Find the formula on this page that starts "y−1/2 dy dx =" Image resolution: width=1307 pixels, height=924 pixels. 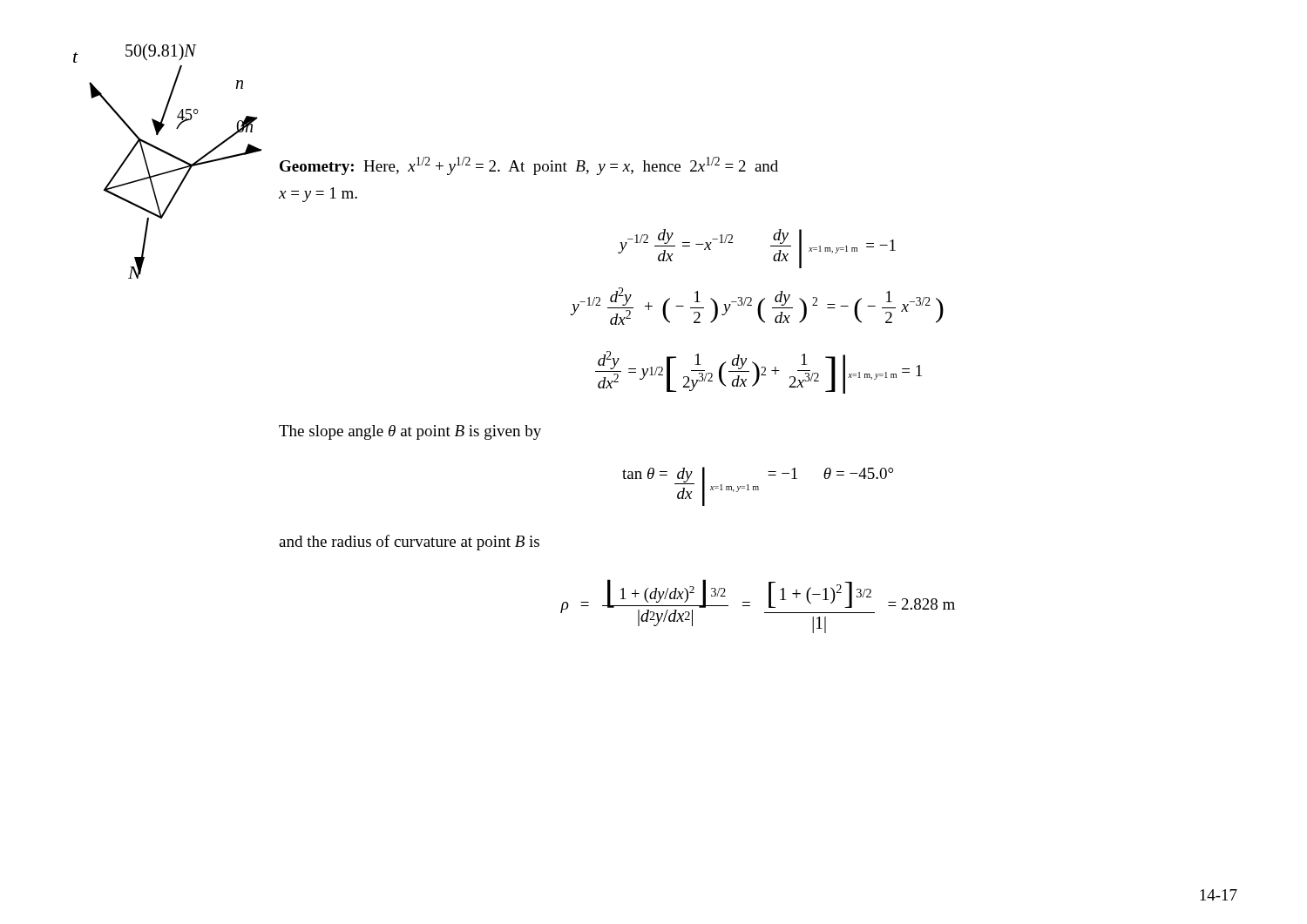[758, 246]
